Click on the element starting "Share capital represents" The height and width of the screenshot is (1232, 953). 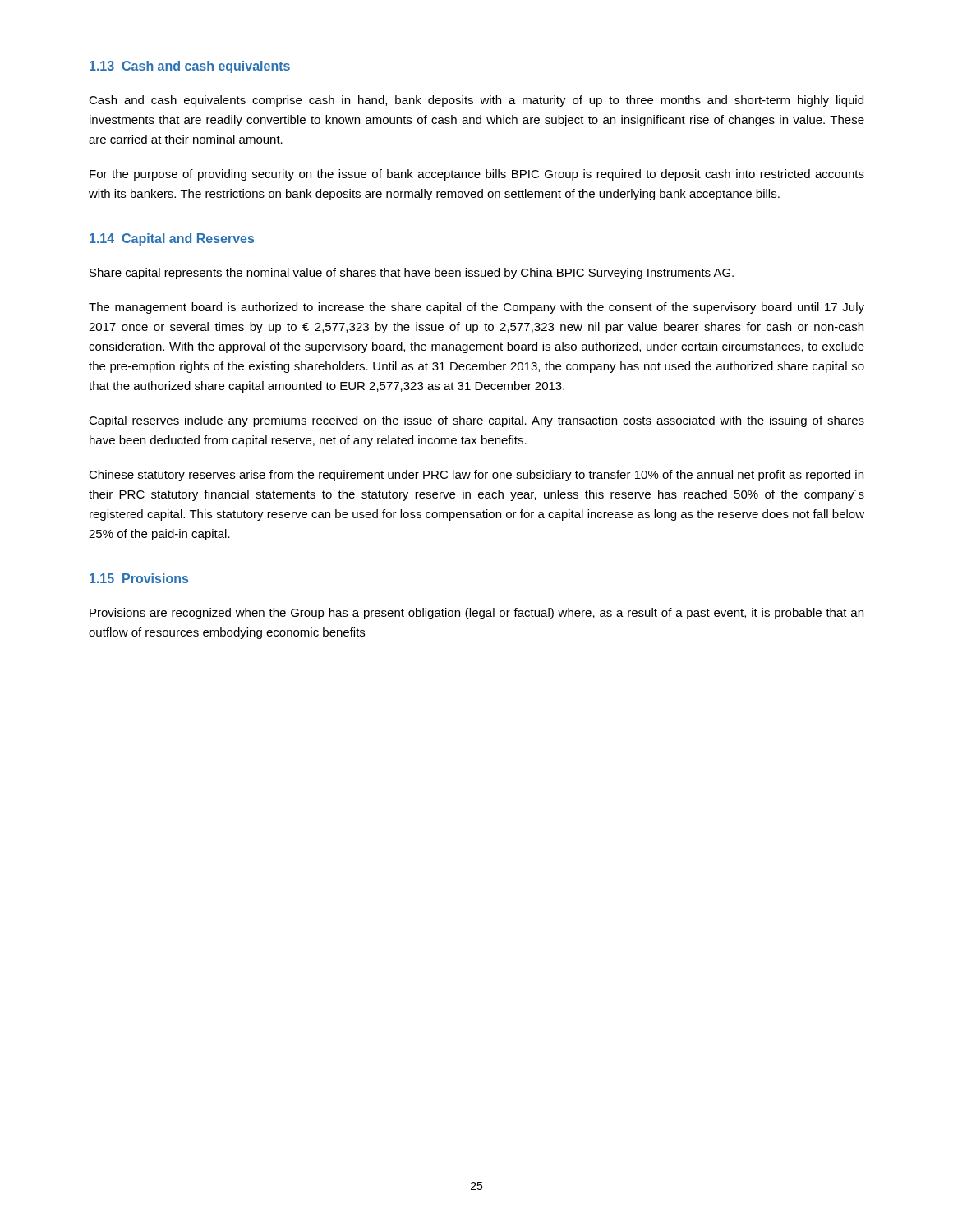pyautogui.click(x=412, y=272)
